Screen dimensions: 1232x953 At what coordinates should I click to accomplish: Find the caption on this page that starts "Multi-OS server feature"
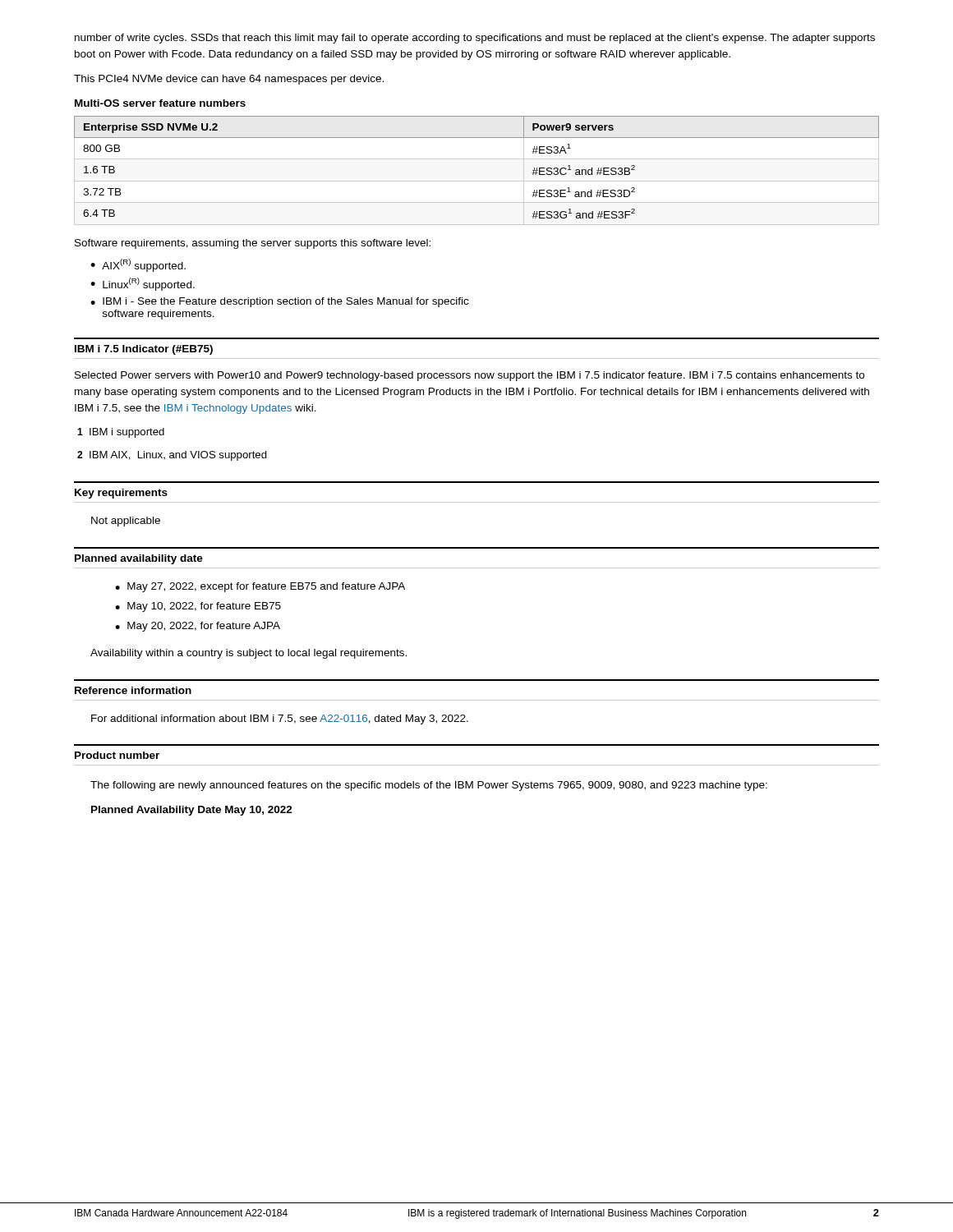pyautogui.click(x=160, y=103)
